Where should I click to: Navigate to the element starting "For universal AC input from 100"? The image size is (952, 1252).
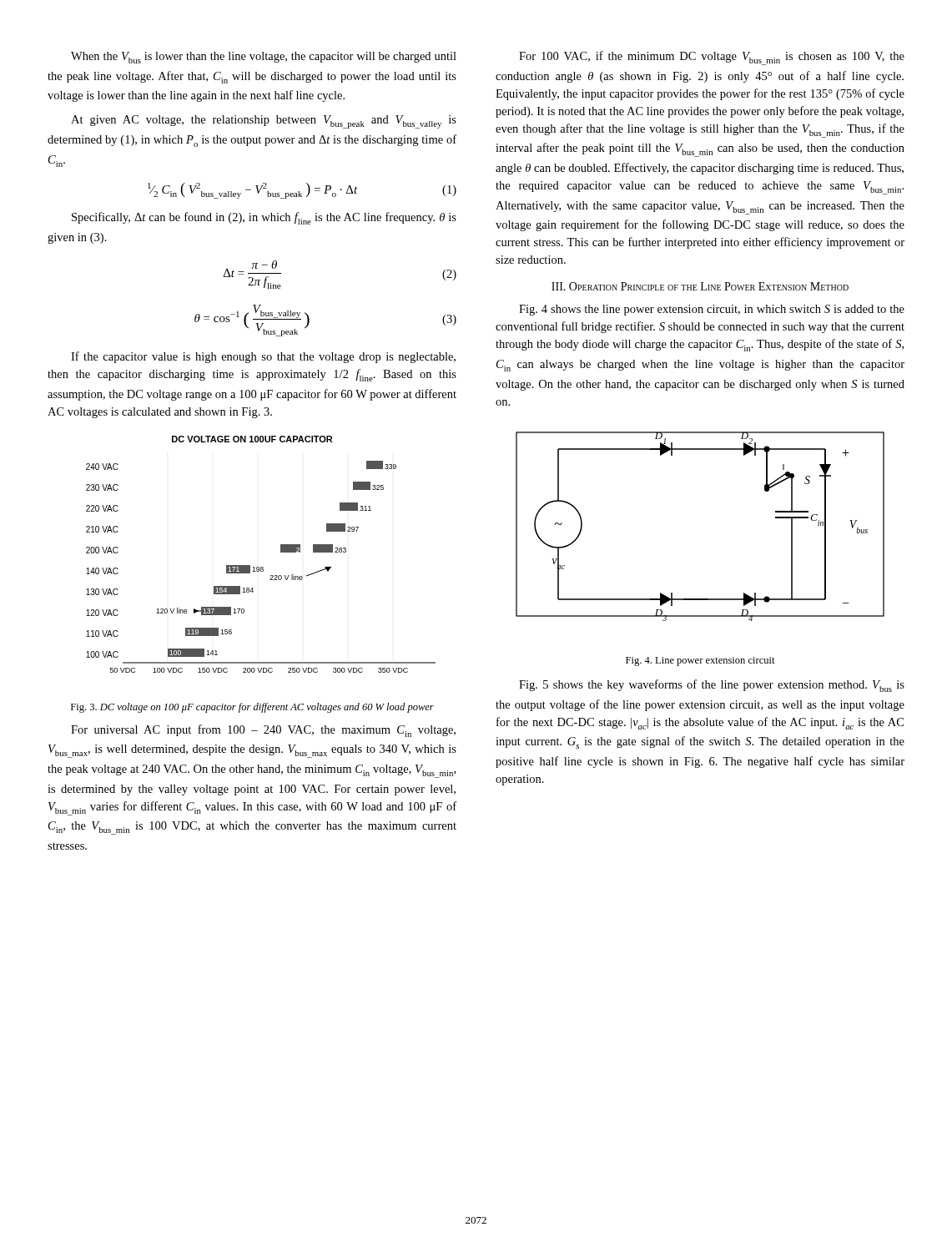pos(252,788)
